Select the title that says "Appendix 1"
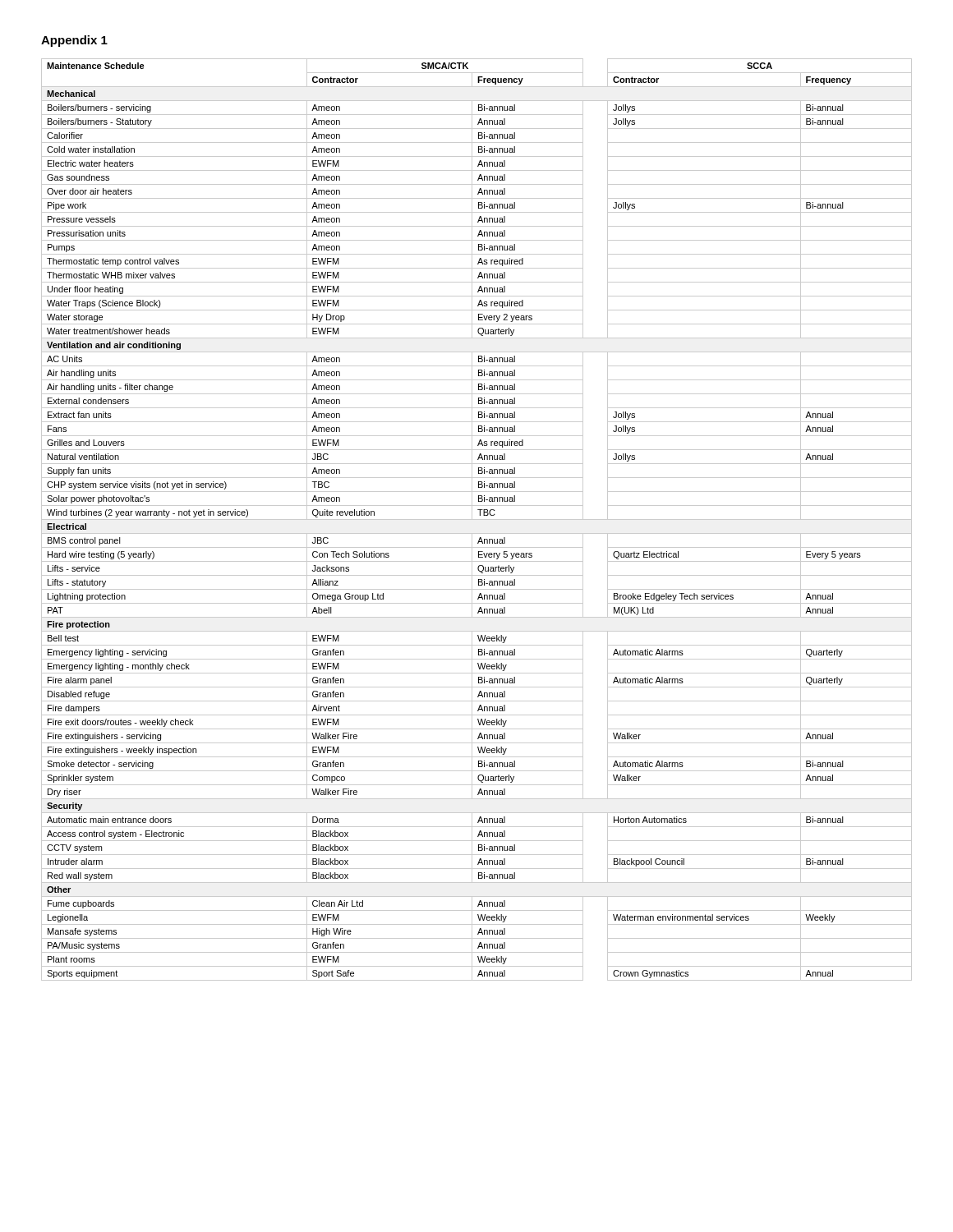 coord(74,40)
